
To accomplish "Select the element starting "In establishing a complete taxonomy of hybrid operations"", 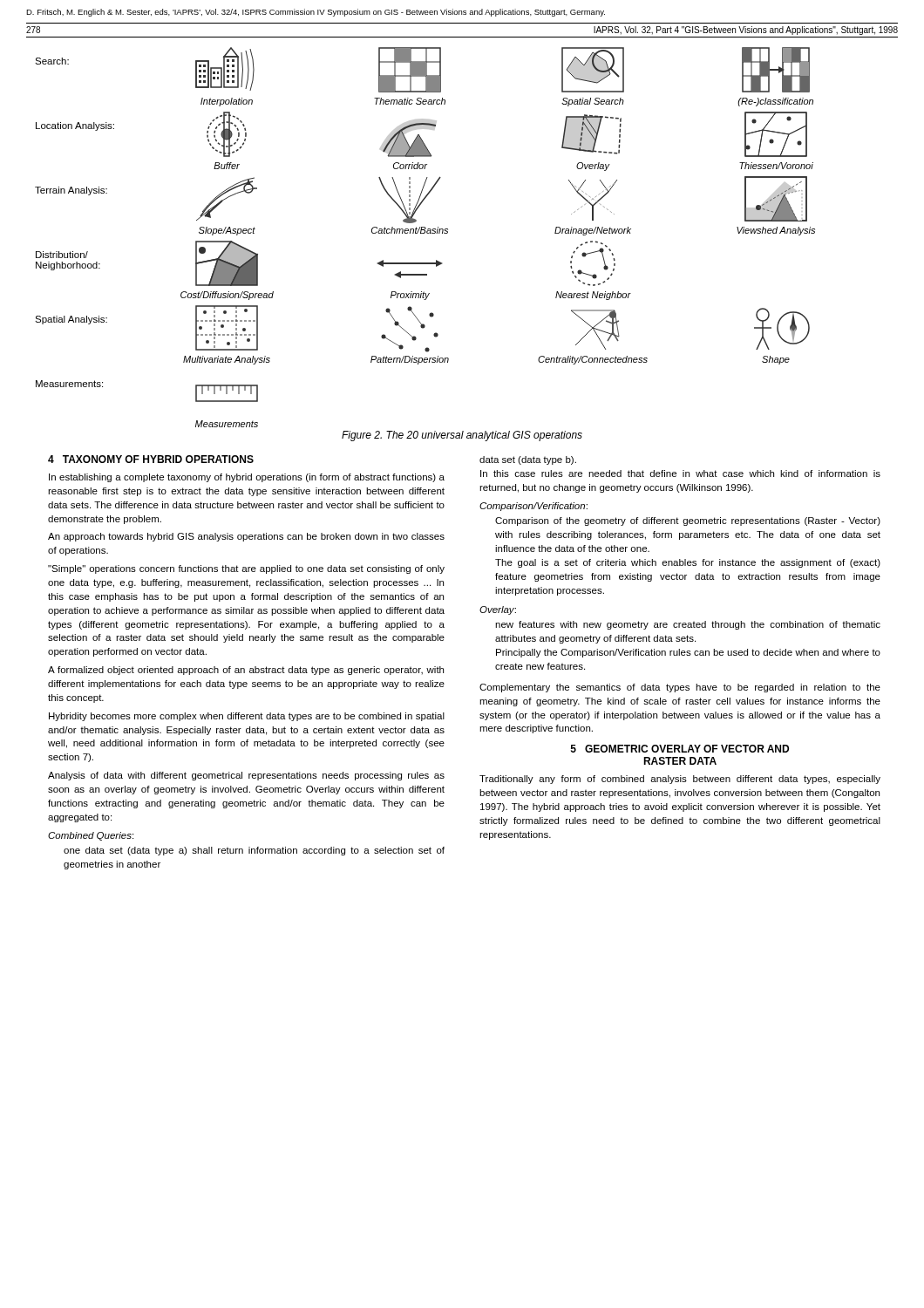I will (246, 498).
